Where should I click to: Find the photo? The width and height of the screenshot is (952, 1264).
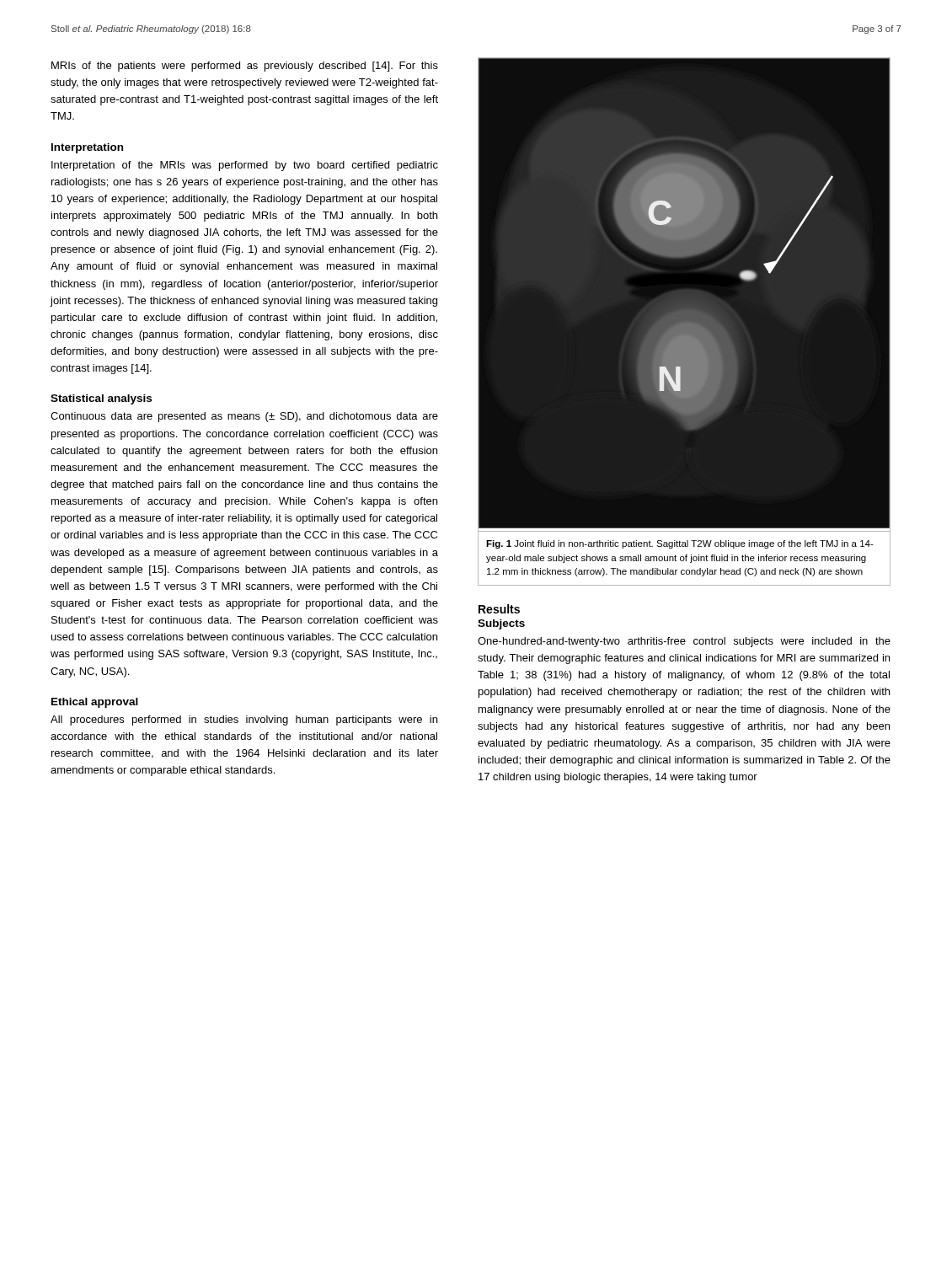click(x=684, y=321)
